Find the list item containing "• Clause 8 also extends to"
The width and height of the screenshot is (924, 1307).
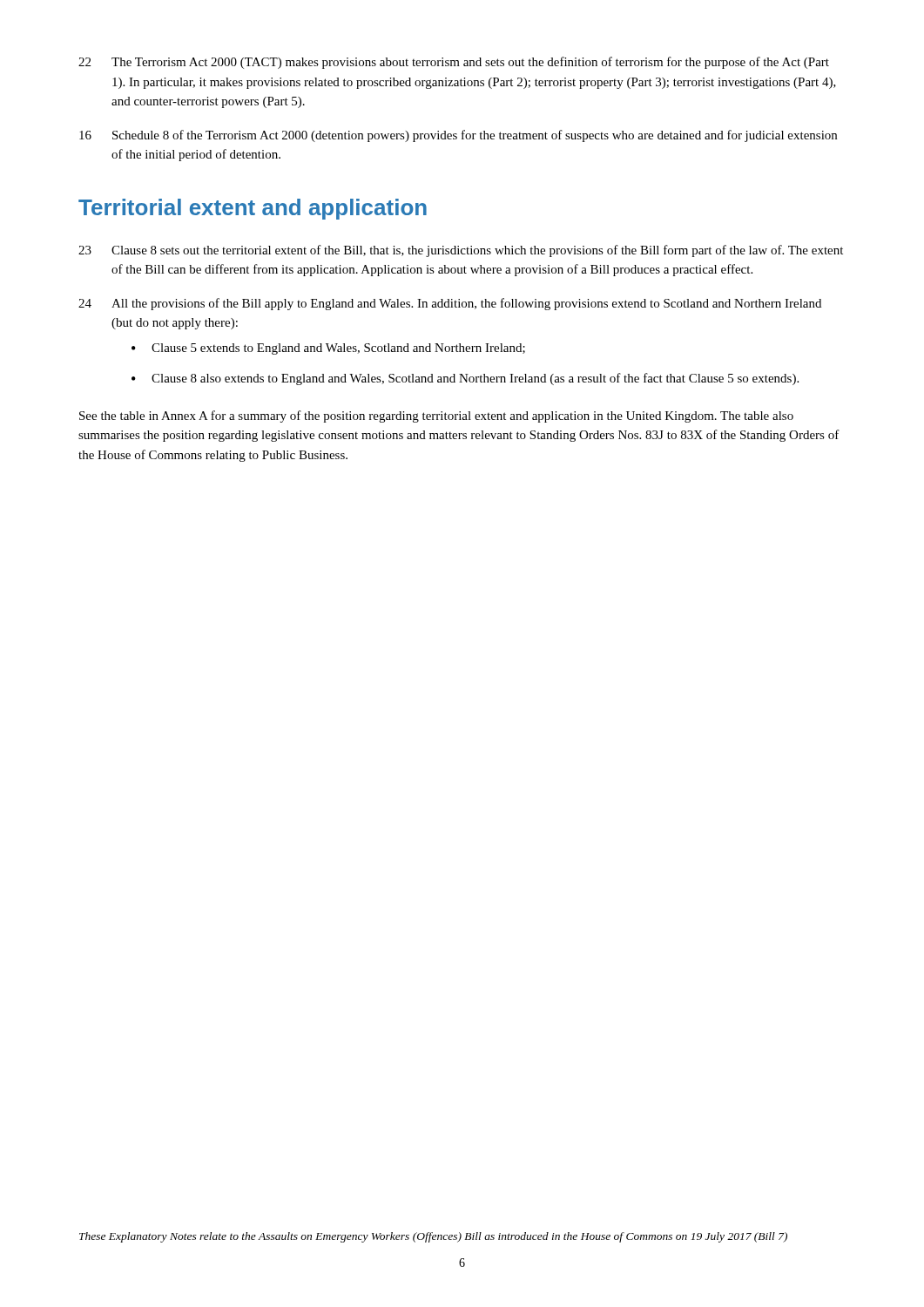pyautogui.click(x=465, y=379)
